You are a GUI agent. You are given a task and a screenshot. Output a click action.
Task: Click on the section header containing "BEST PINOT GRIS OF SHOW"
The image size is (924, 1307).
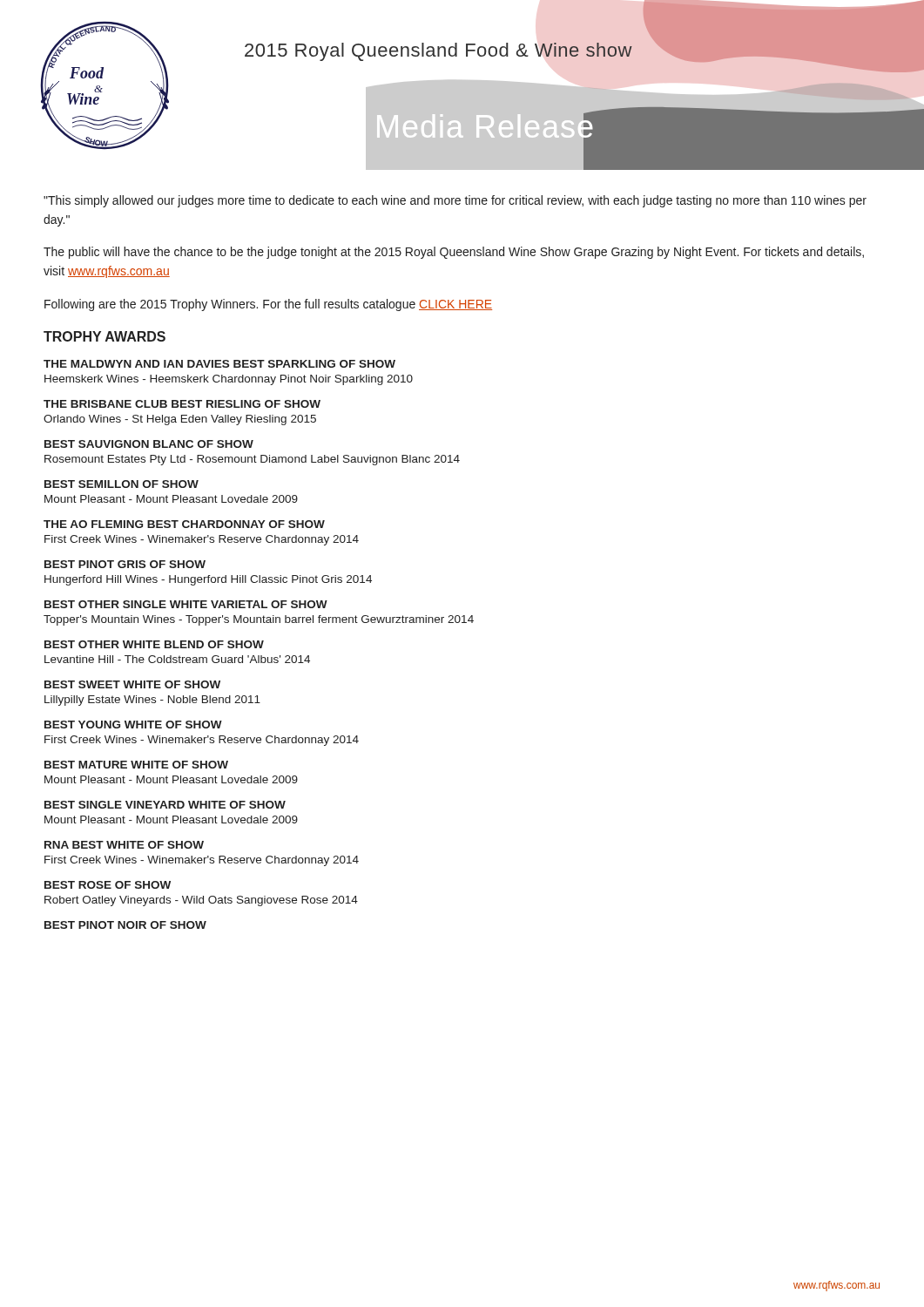click(x=125, y=565)
